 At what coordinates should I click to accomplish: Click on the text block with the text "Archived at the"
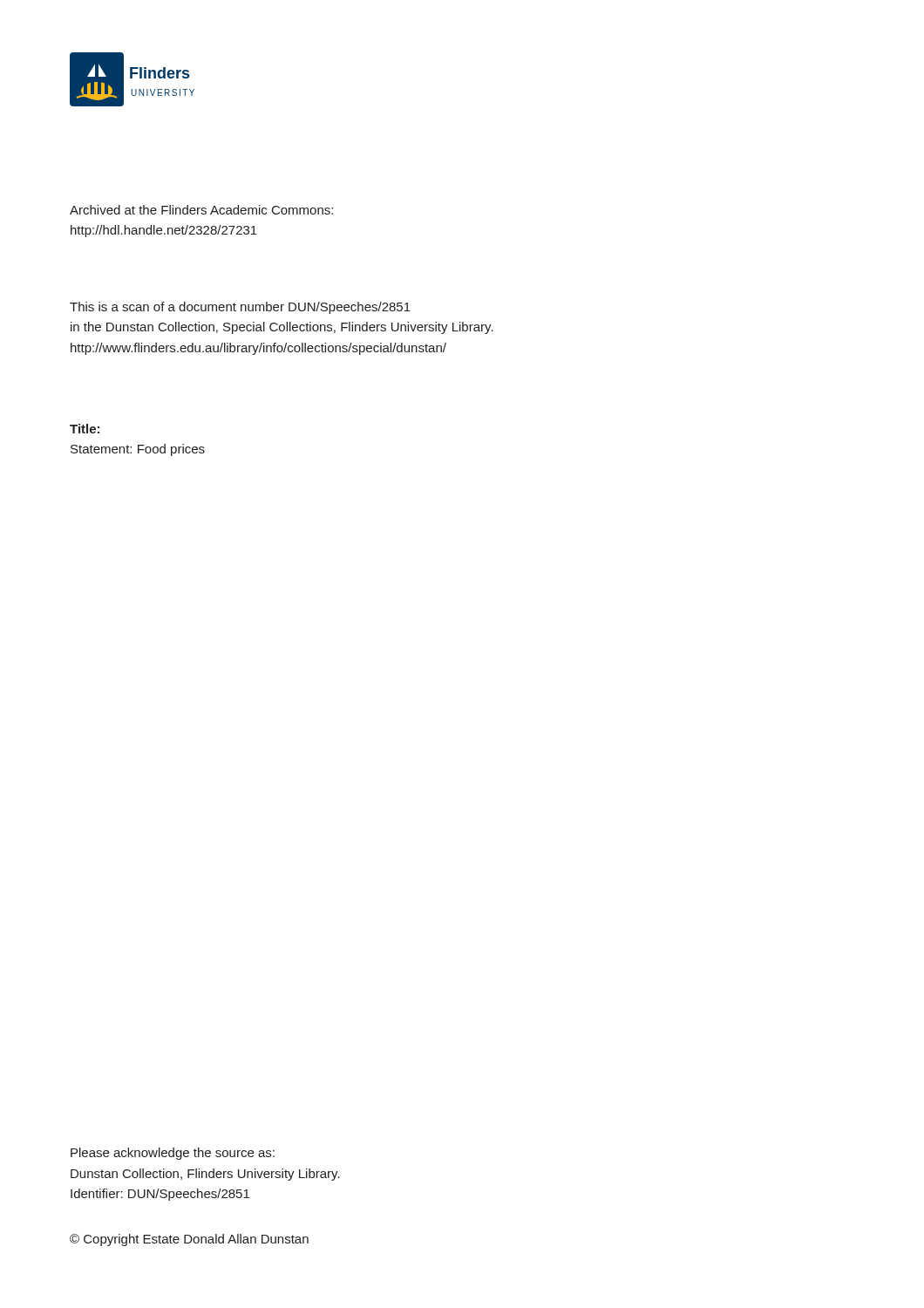point(202,220)
